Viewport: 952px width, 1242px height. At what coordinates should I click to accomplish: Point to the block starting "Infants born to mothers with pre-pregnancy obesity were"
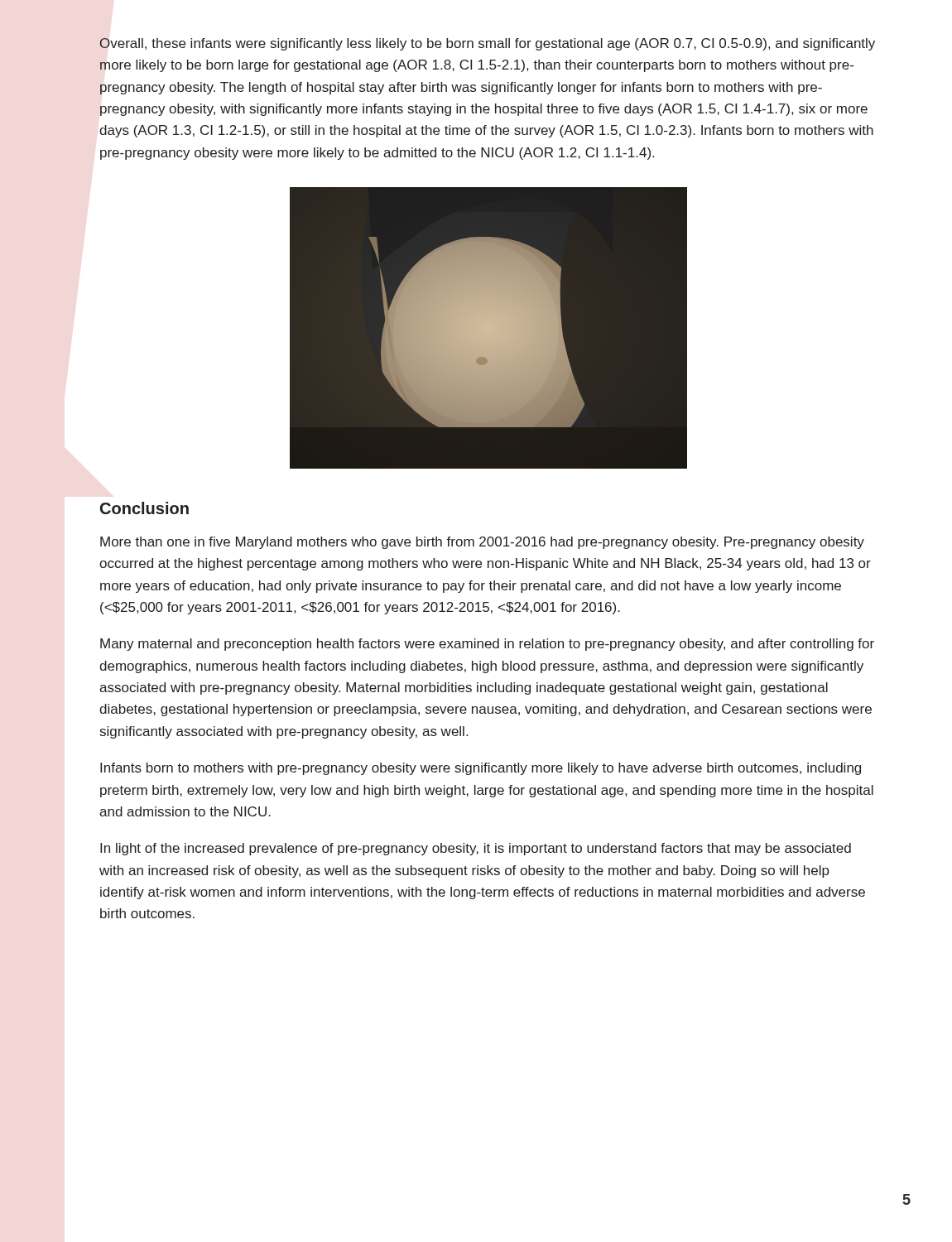[488, 790]
